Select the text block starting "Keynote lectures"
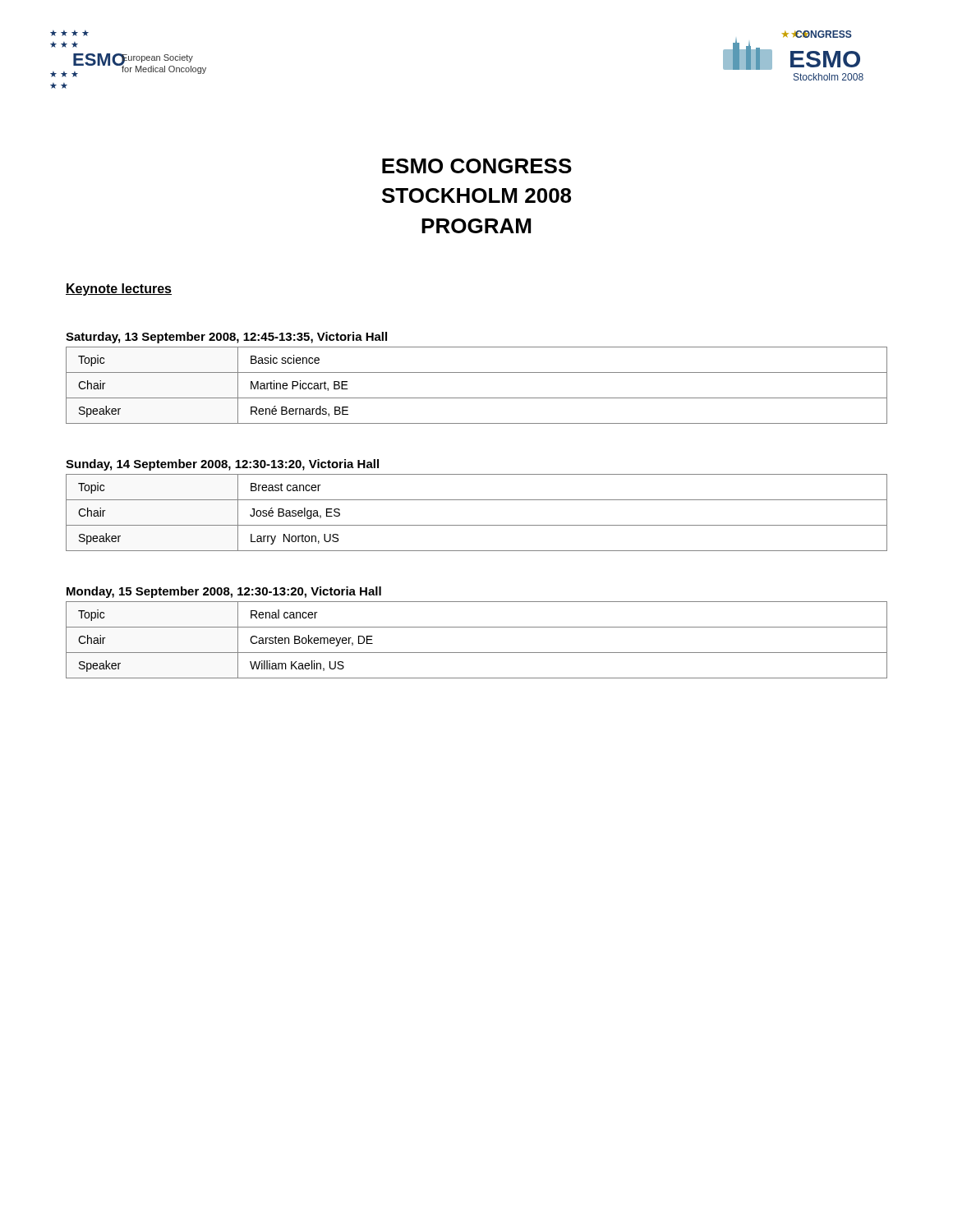This screenshot has height=1232, width=953. [119, 289]
